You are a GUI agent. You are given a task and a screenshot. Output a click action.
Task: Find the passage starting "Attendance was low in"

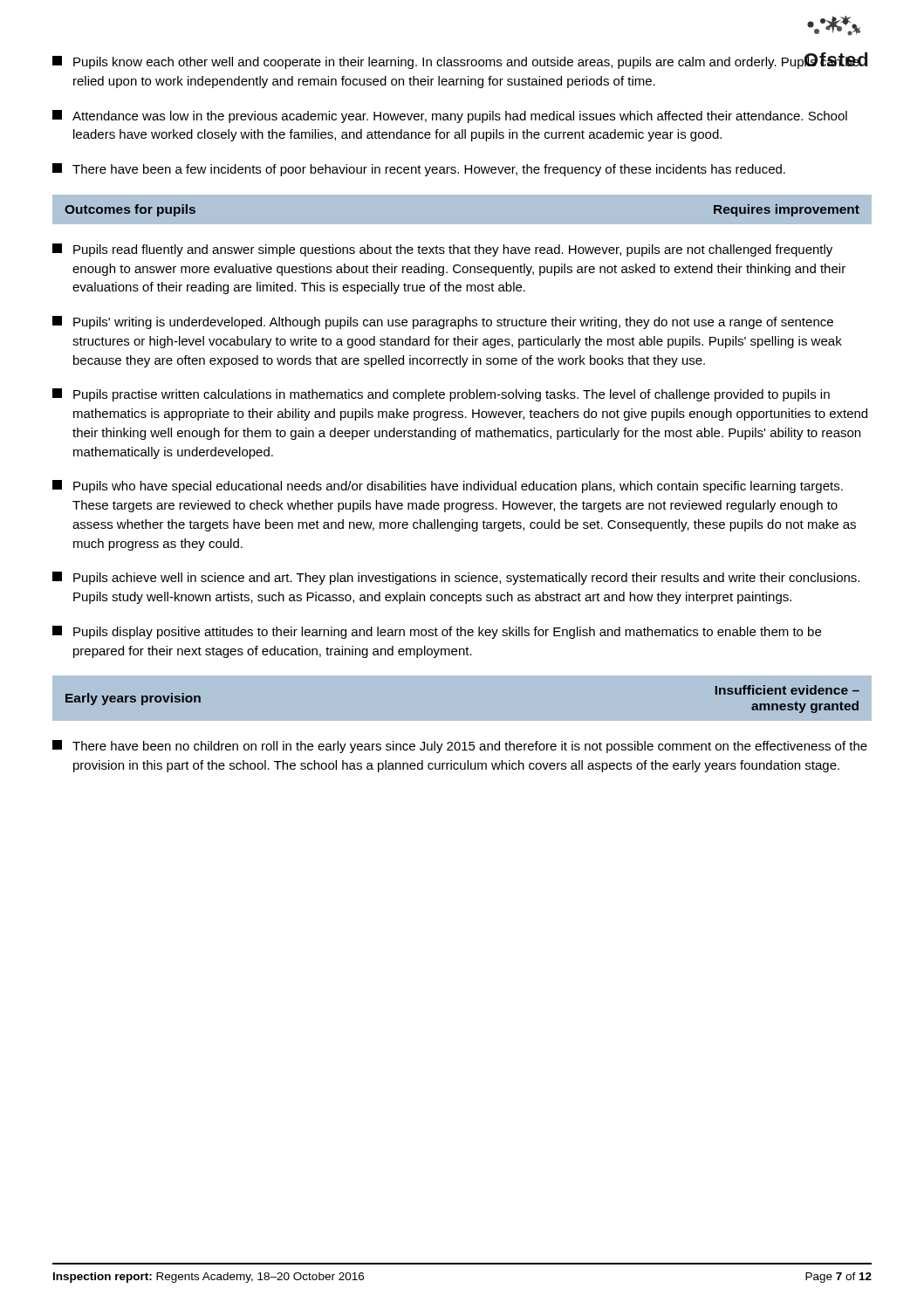click(462, 125)
